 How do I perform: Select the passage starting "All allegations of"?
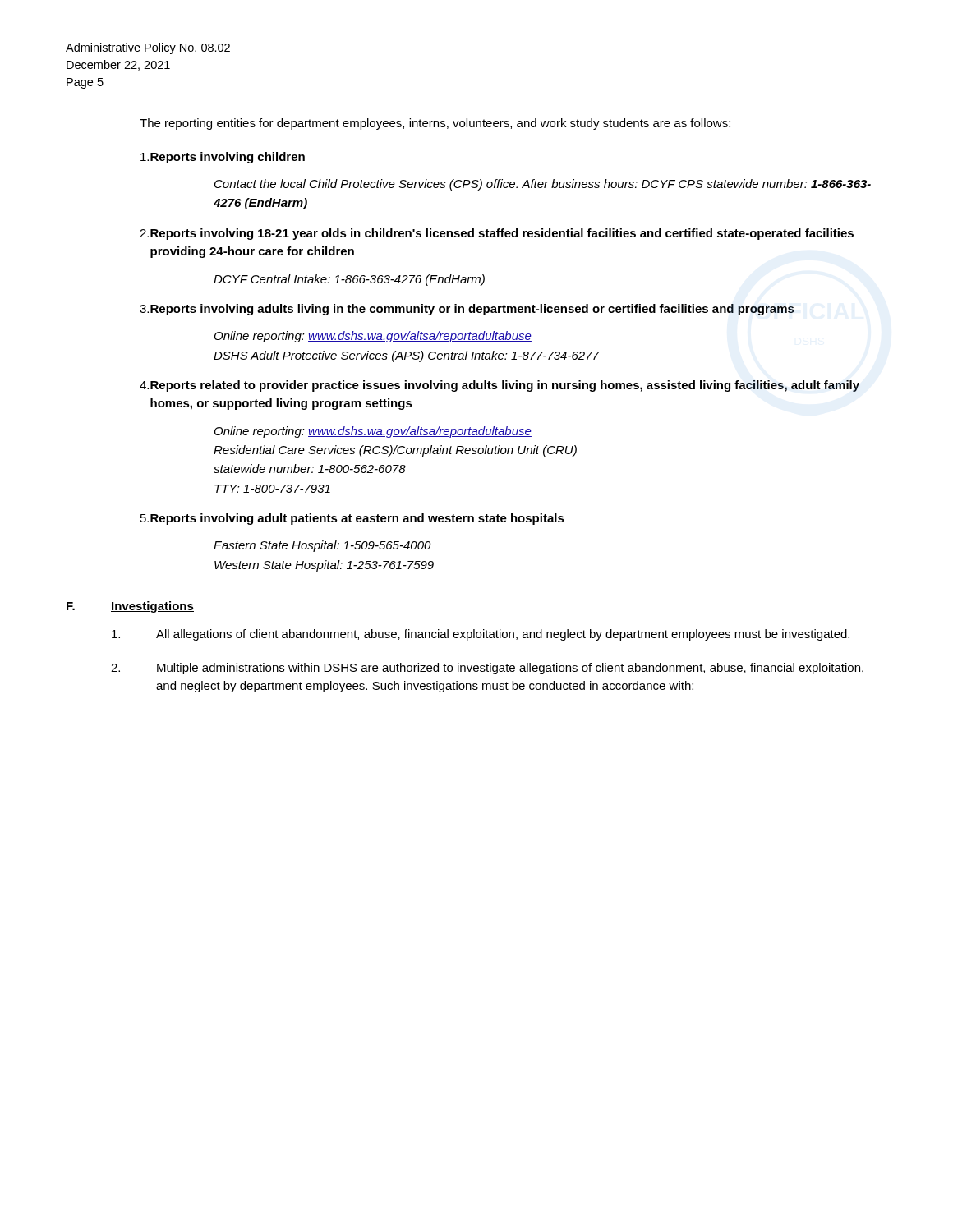[499, 634]
